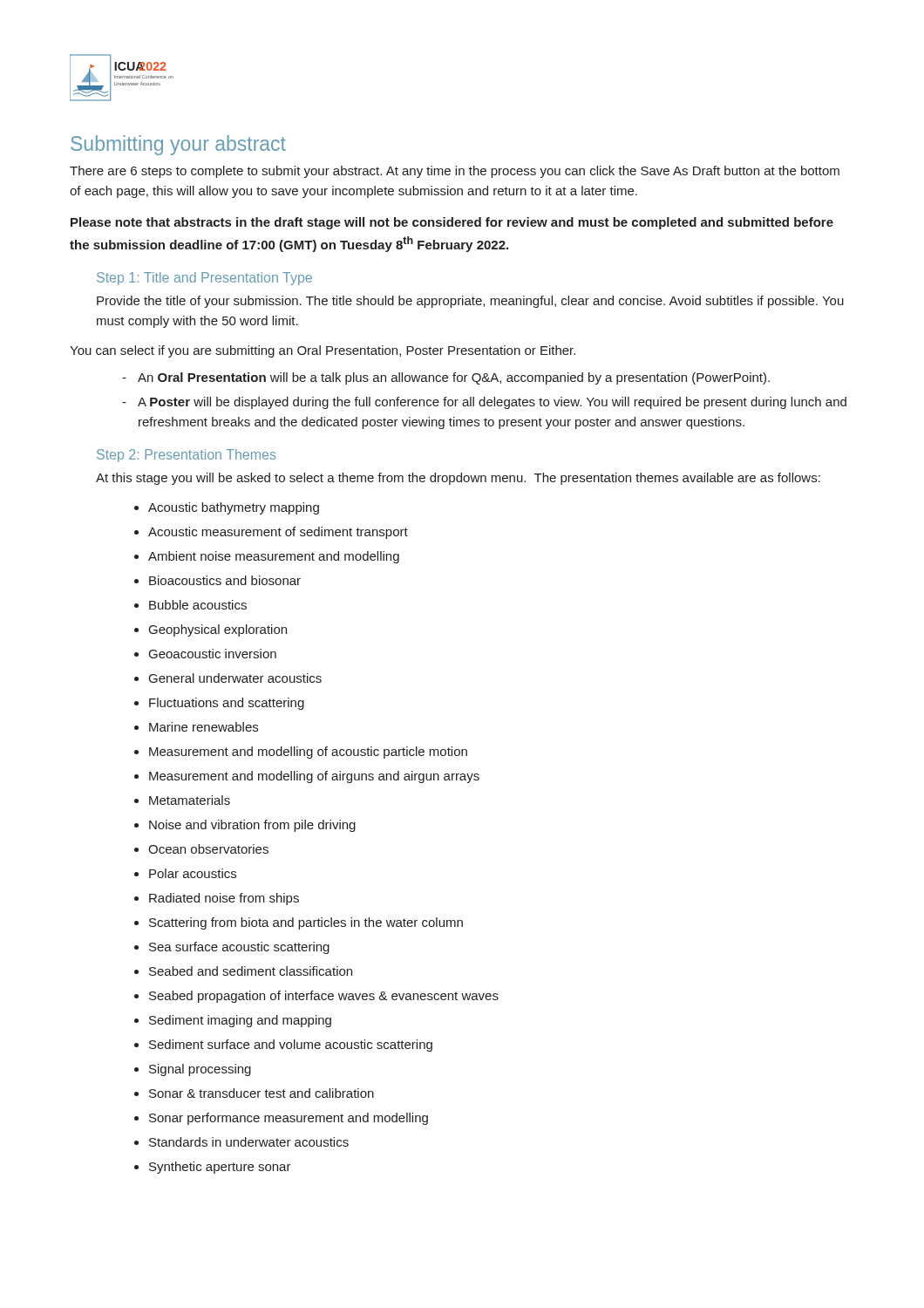Viewport: 924px width, 1308px height.
Task: Click the passage that begins "Provide the title of your submission. The"
Action: [470, 310]
